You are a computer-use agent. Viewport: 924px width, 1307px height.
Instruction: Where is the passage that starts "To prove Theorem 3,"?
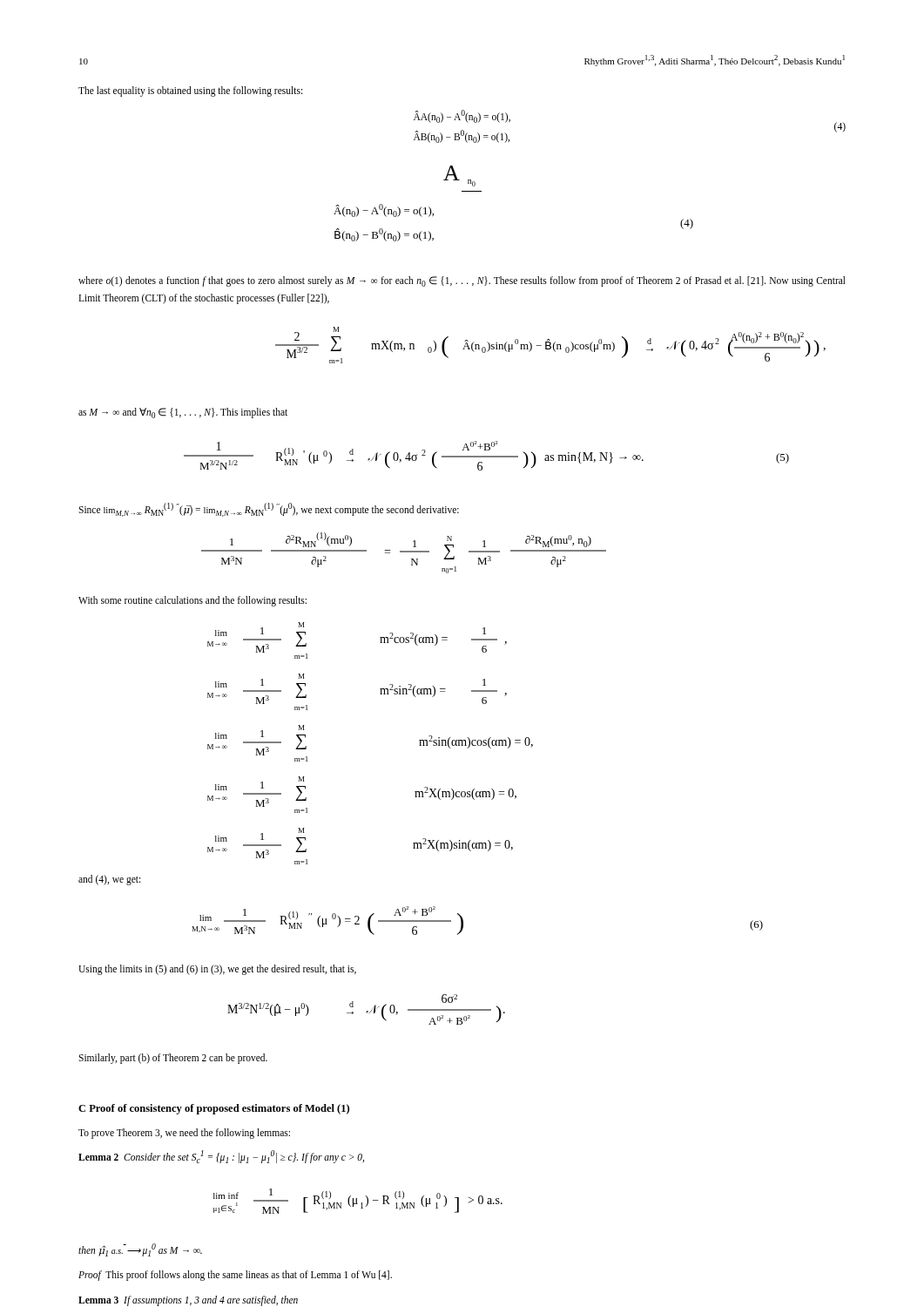tap(185, 1133)
